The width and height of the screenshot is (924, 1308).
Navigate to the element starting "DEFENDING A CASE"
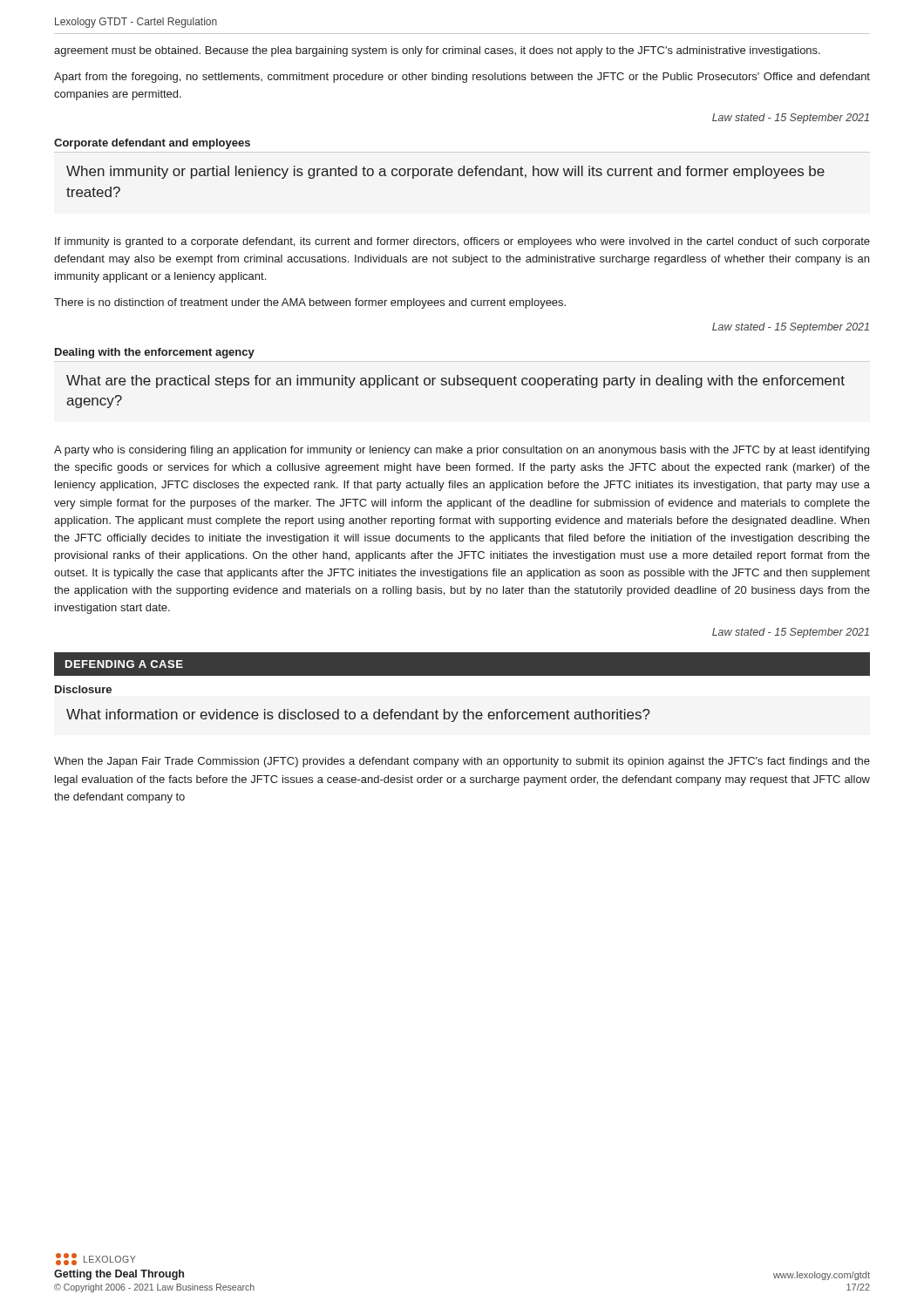[124, 664]
